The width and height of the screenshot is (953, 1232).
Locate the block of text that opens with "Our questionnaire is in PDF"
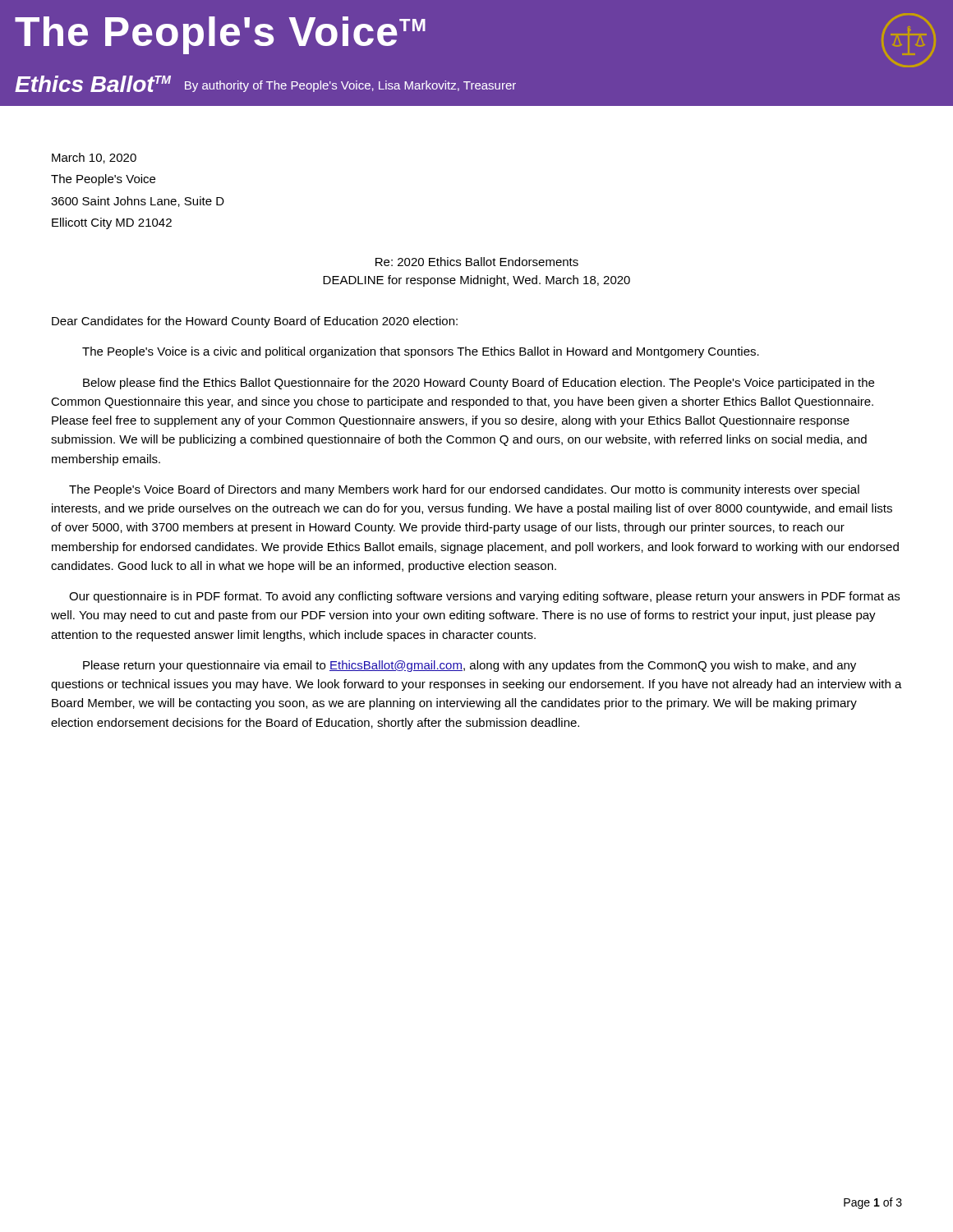click(x=476, y=615)
